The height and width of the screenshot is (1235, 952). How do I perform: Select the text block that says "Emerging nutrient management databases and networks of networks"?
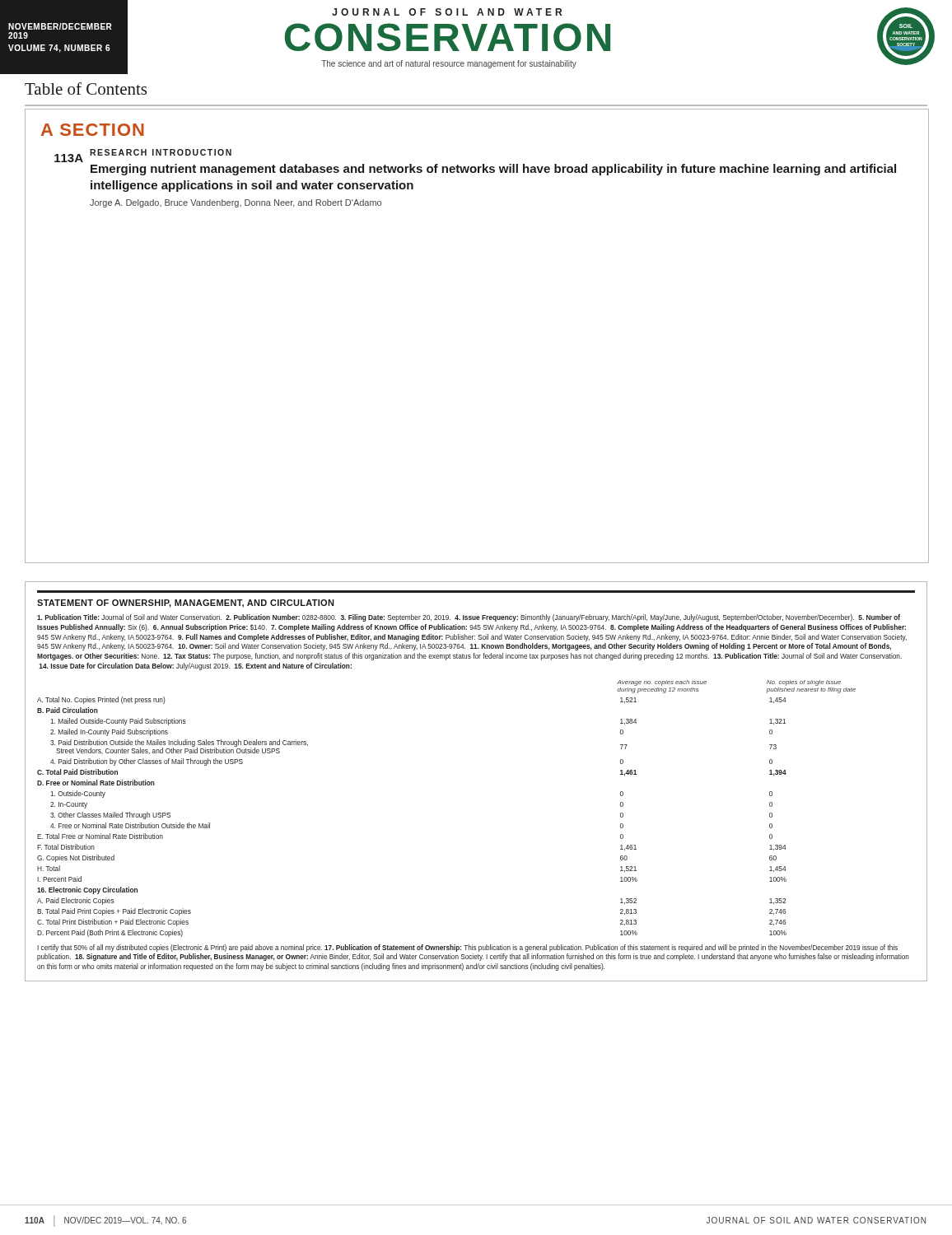coord(493,177)
